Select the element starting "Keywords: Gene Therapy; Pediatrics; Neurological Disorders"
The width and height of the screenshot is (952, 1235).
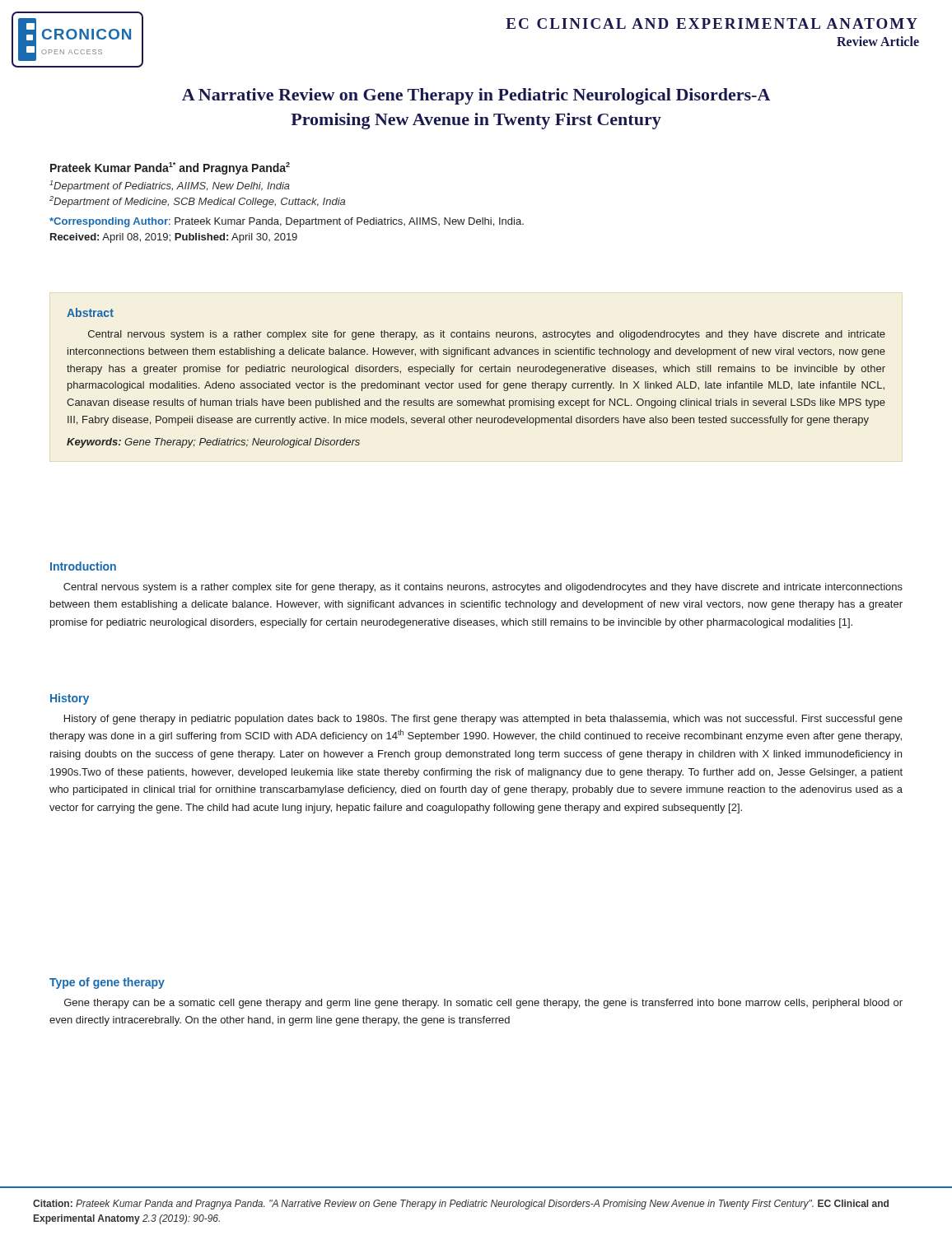point(213,442)
